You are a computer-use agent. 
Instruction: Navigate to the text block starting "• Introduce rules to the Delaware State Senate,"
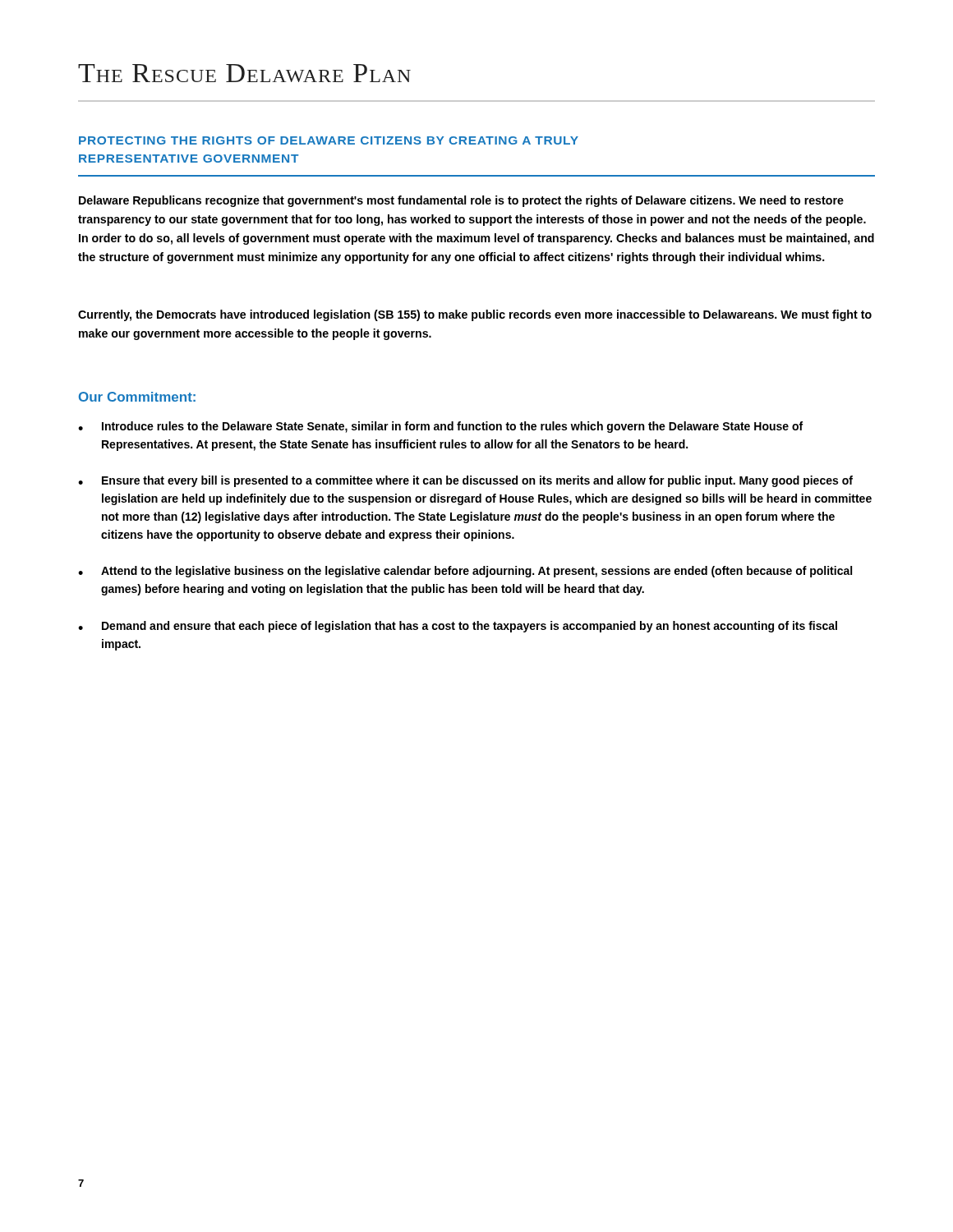click(x=476, y=435)
